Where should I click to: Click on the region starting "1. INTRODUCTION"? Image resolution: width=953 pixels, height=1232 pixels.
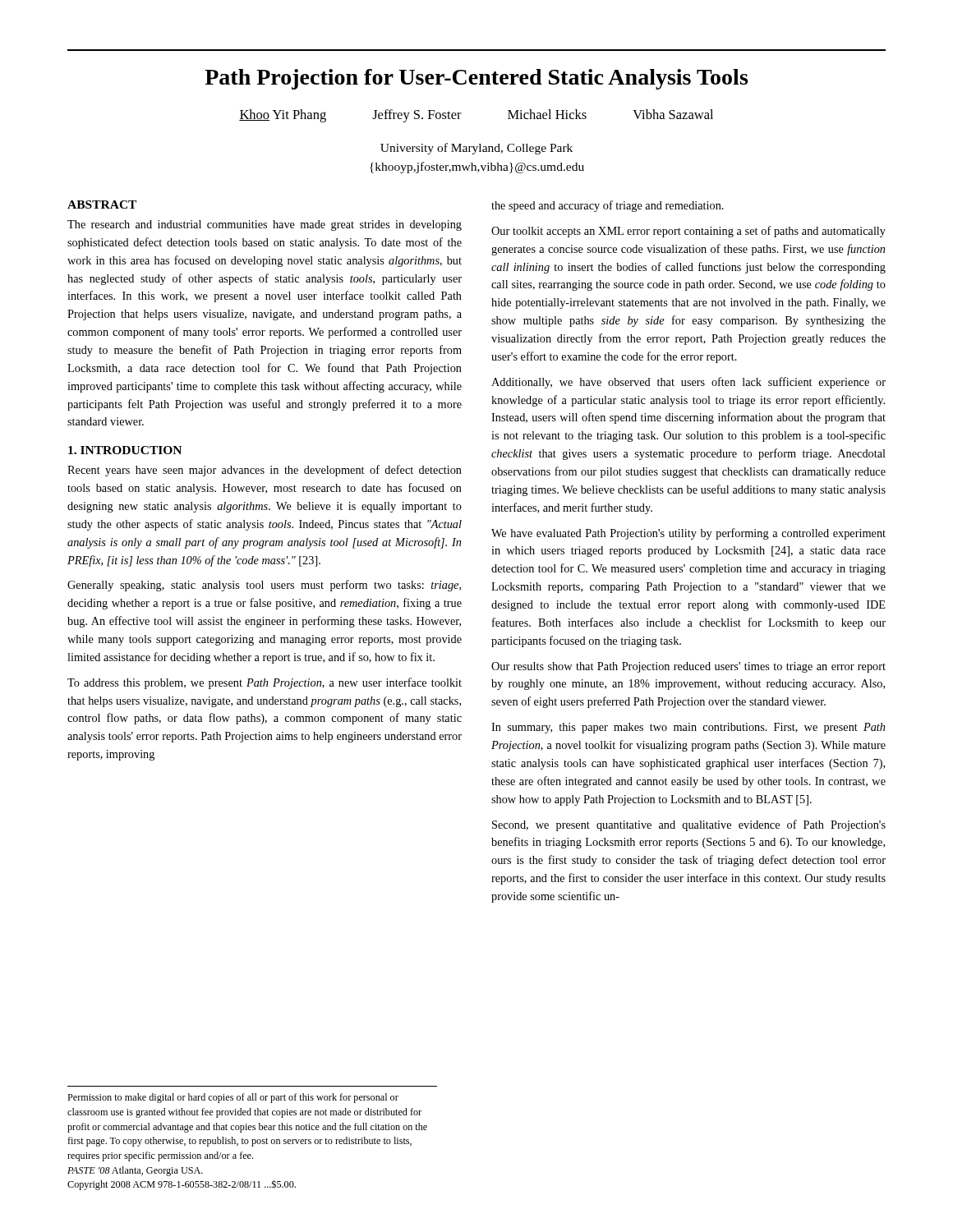pyautogui.click(x=125, y=450)
